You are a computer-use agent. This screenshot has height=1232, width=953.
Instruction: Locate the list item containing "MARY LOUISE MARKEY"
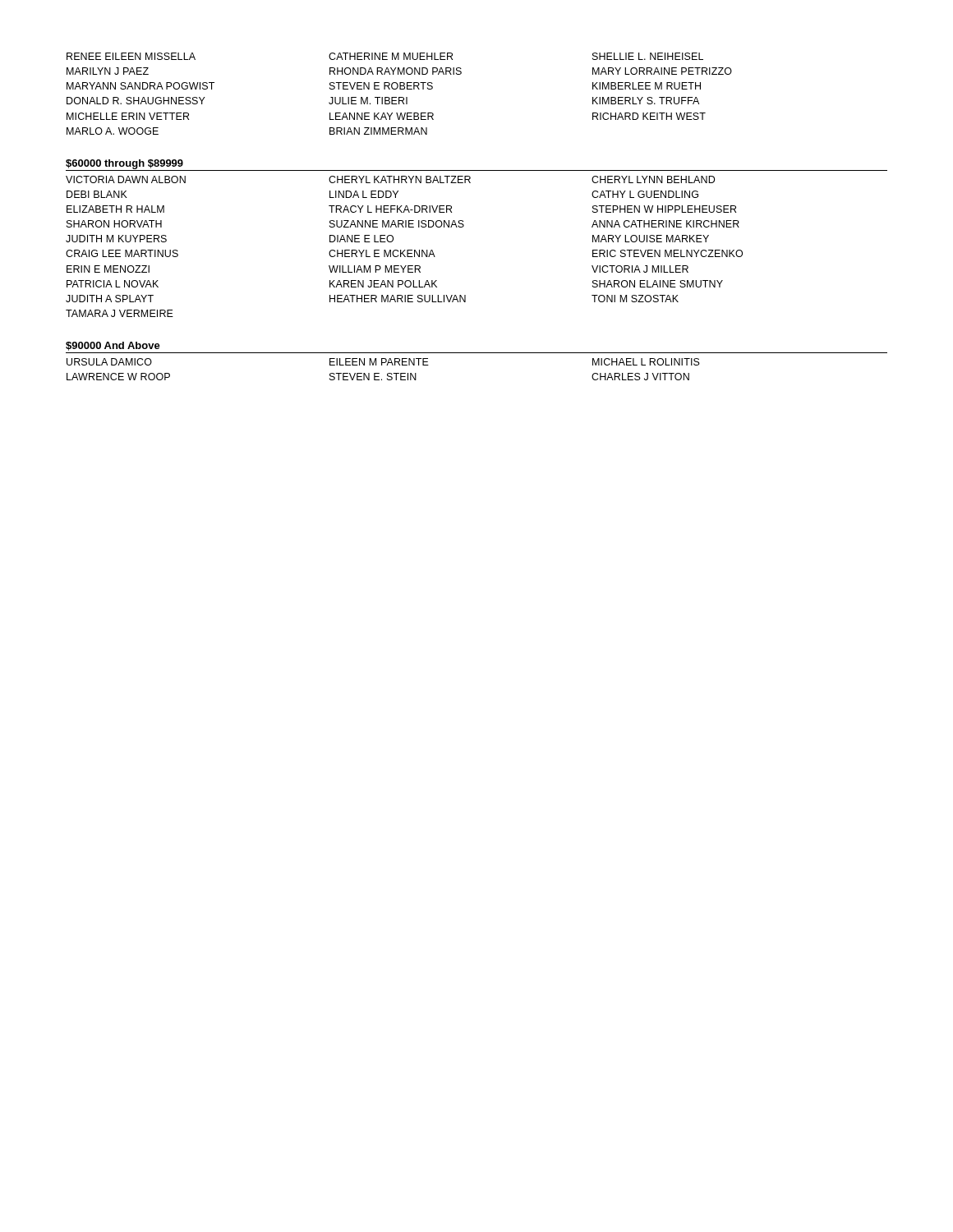point(650,239)
